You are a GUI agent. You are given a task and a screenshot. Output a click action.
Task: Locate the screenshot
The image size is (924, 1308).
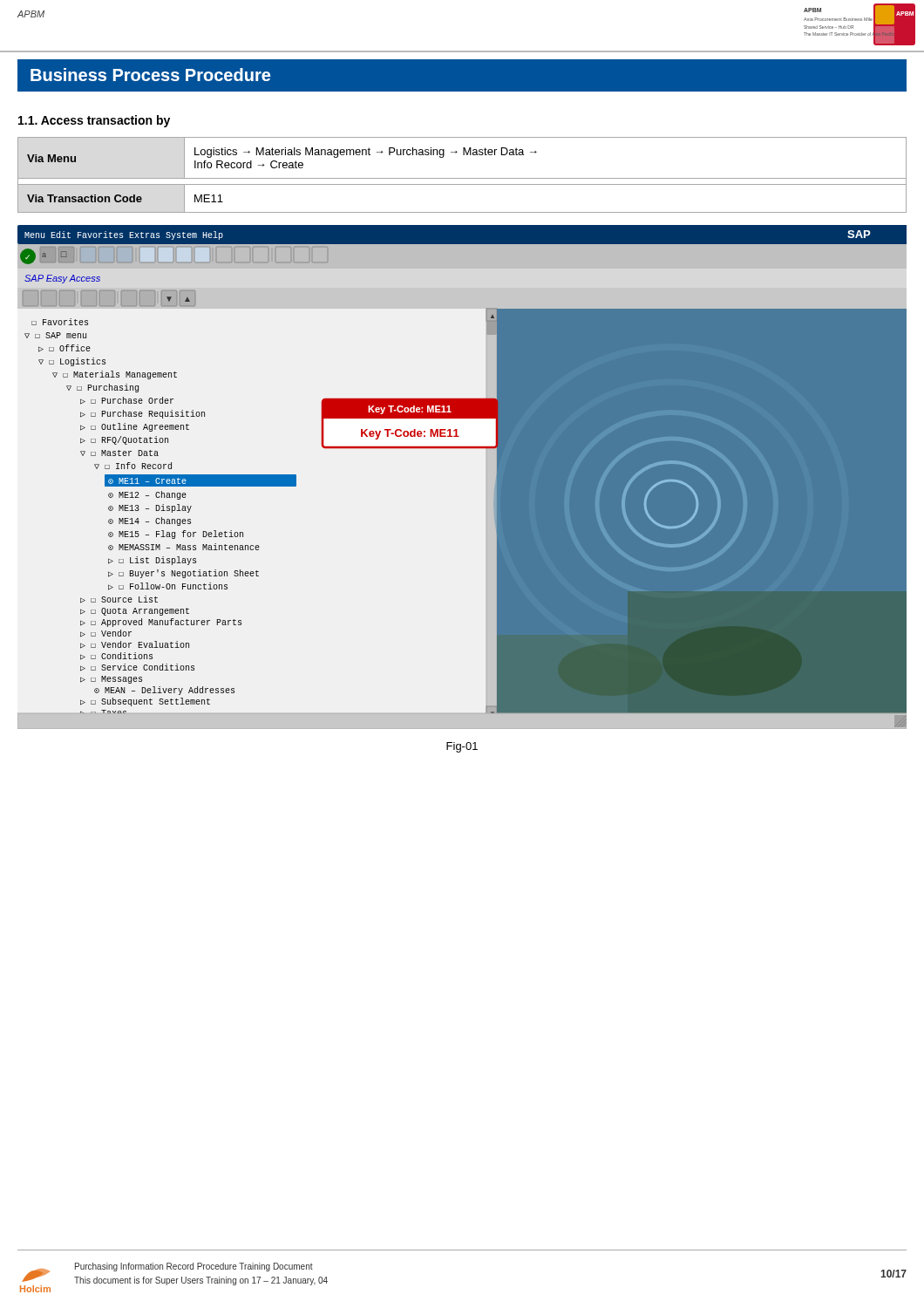462,477
